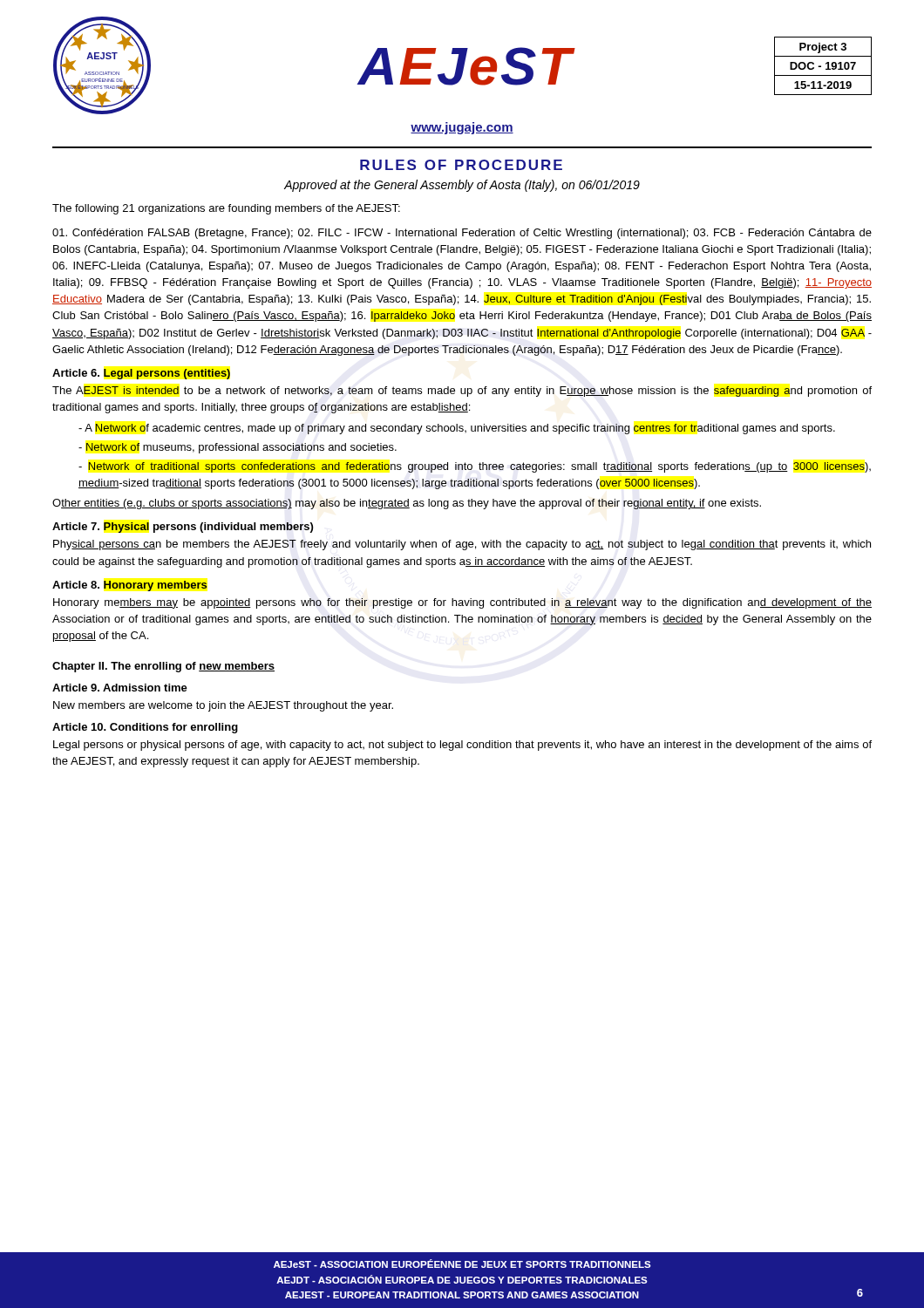Select the title with the text "Approved at the General Assembly of Aosta (Italy),"

462,185
